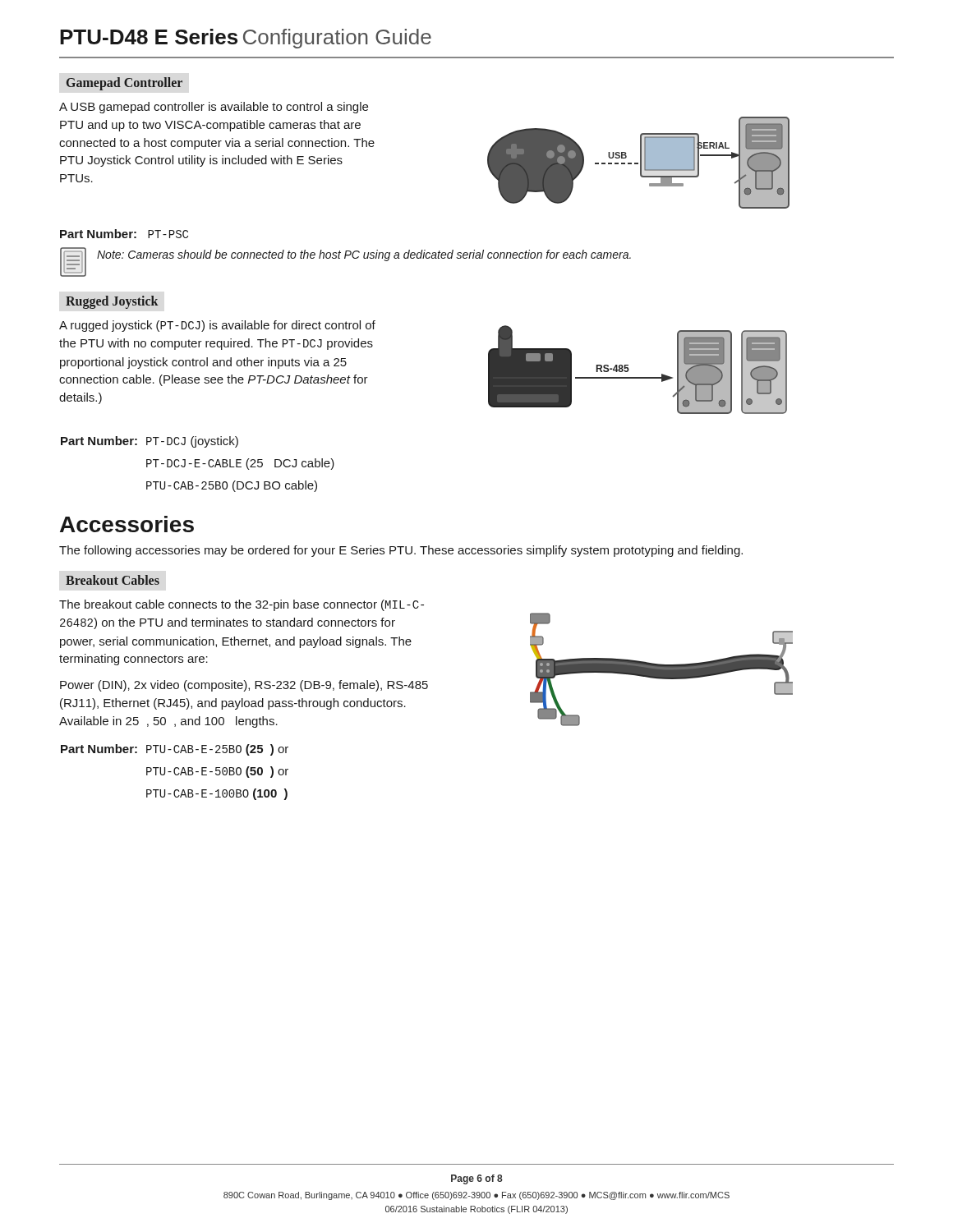953x1232 pixels.
Task: Click the passage that begins "A rugged joystick (PT-DCJ) is available for direct"
Action: [x=217, y=361]
